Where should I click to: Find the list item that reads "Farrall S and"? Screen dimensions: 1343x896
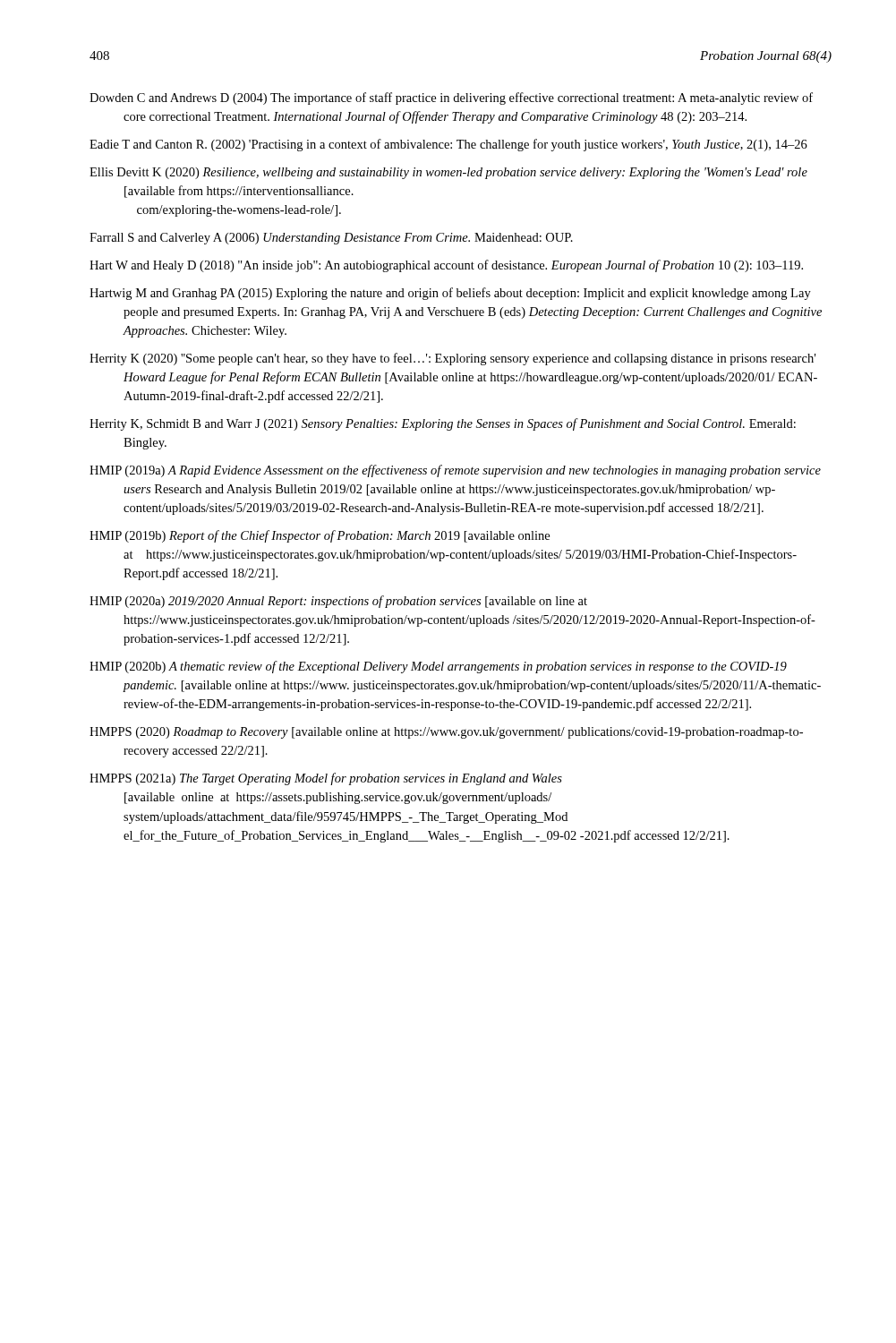(331, 237)
